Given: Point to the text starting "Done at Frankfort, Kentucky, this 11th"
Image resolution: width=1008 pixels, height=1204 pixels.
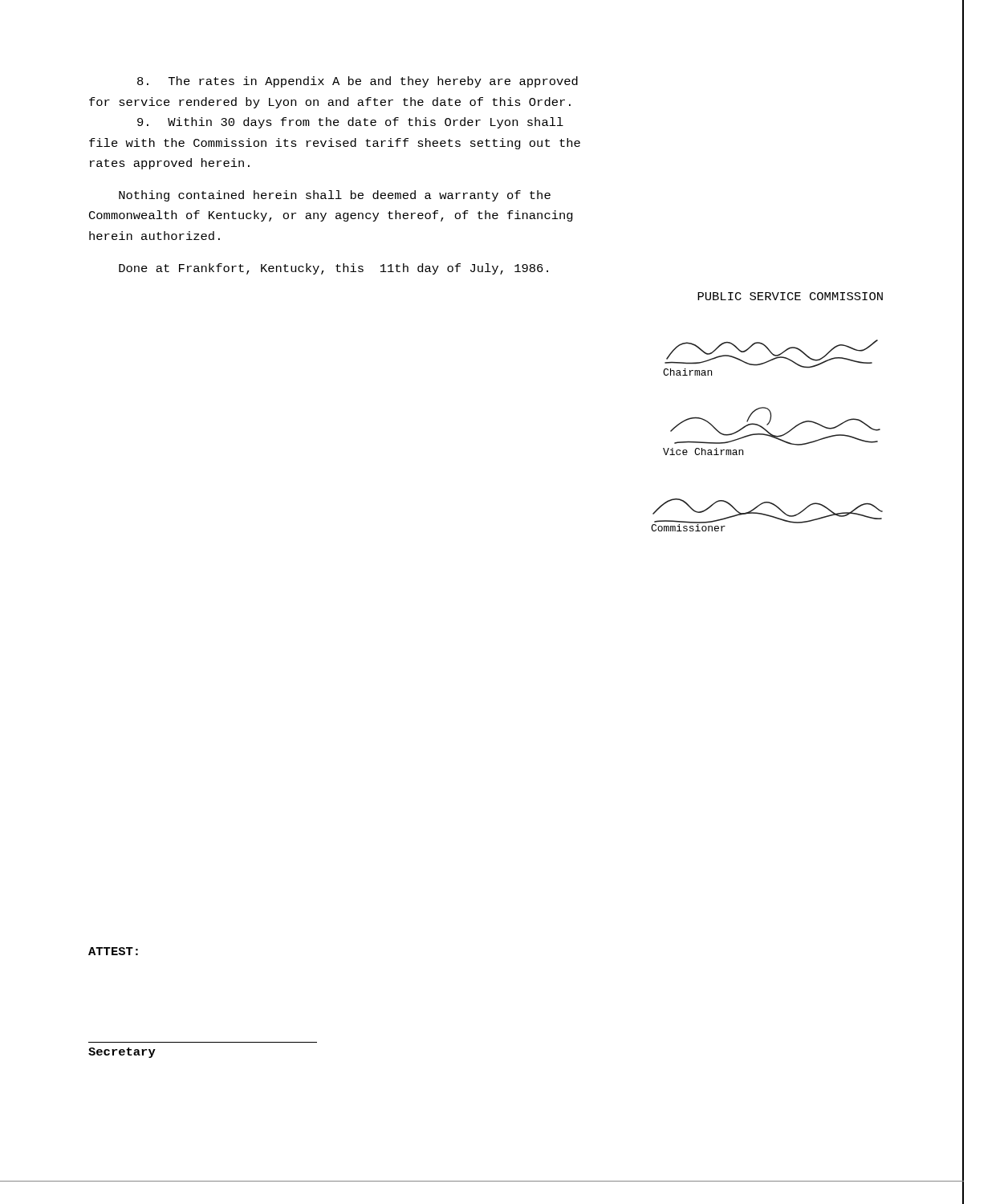Looking at the screenshot, I should point(320,268).
